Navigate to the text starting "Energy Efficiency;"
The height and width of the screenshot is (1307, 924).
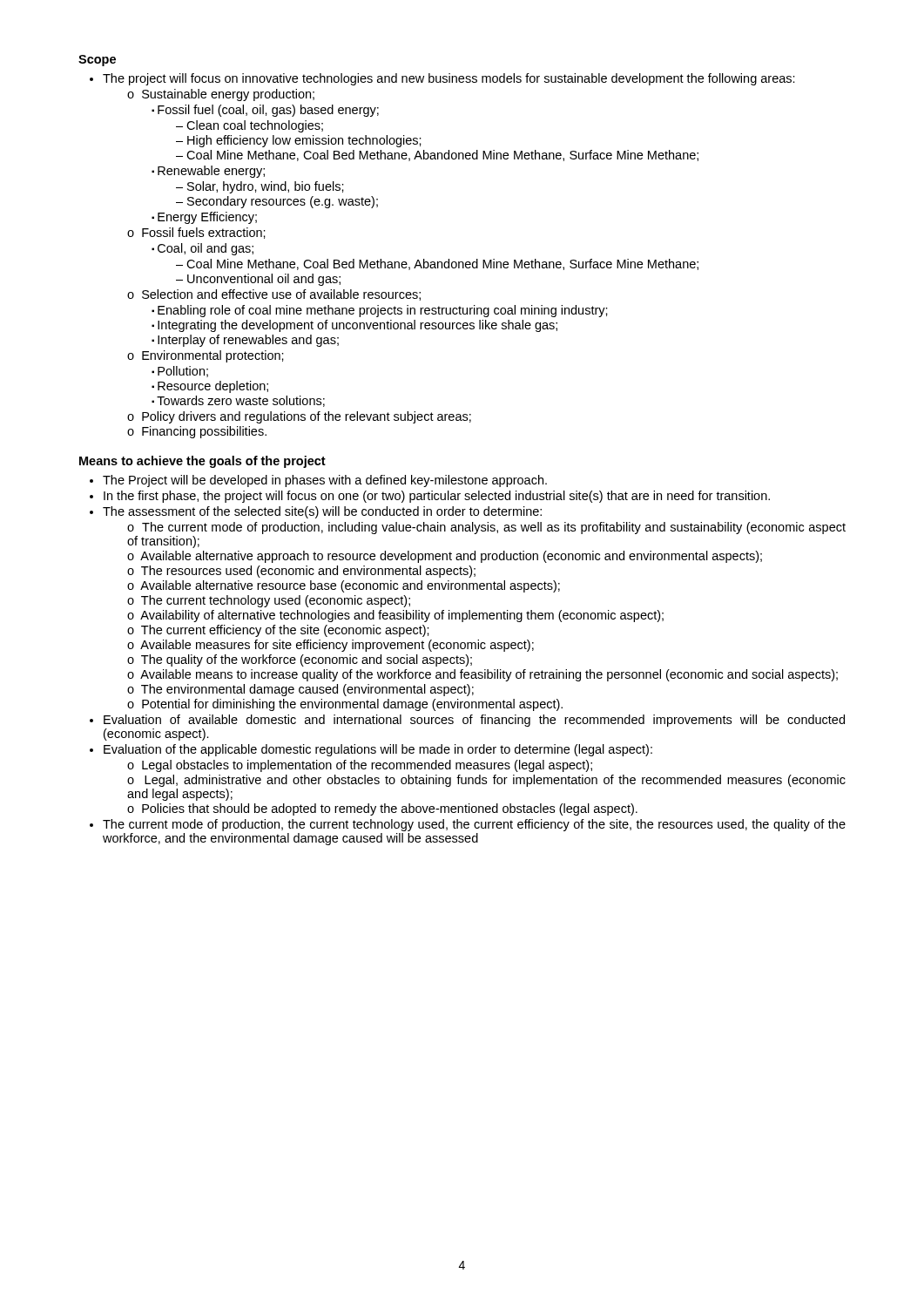207,217
